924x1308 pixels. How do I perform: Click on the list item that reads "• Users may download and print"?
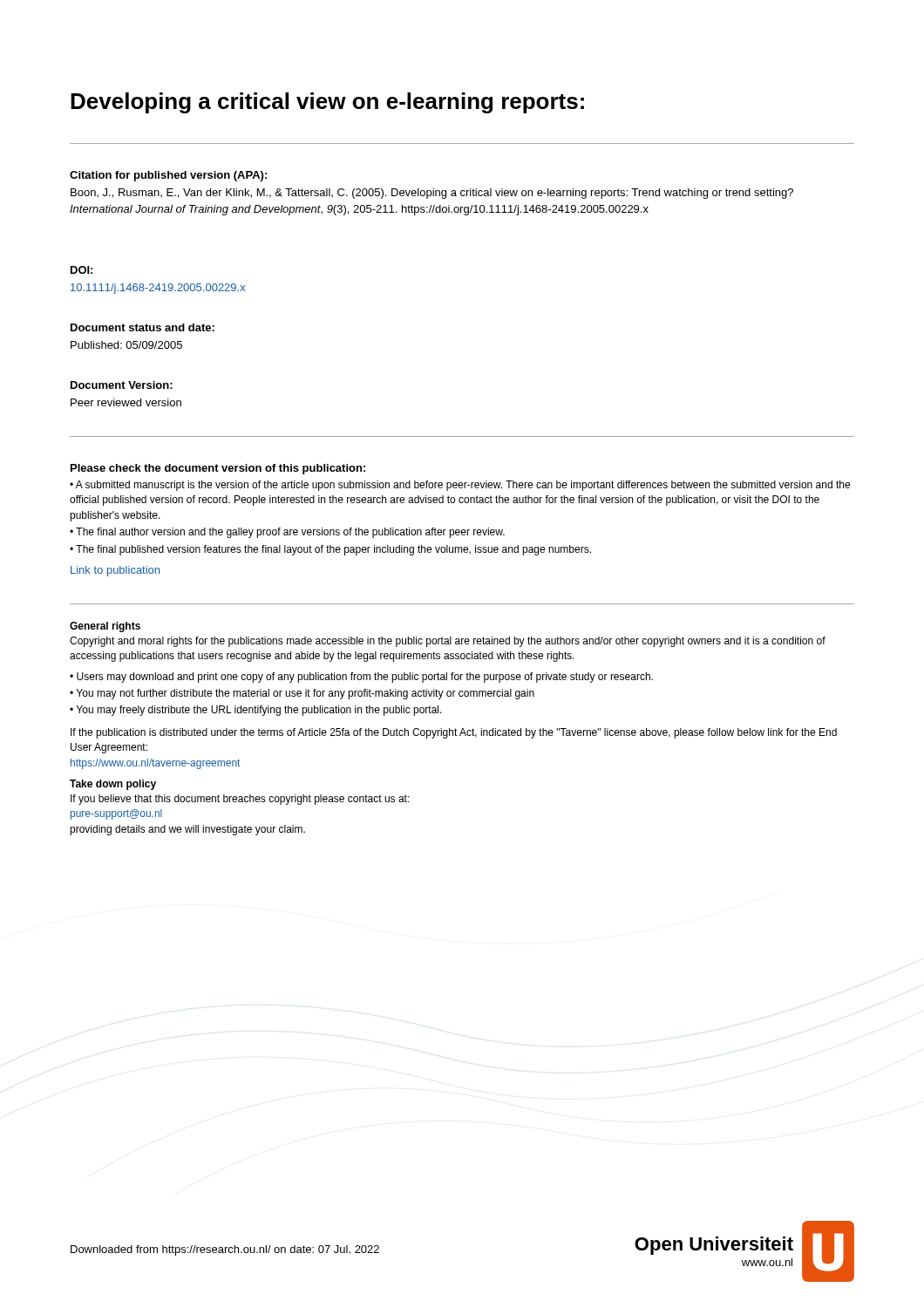point(362,676)
